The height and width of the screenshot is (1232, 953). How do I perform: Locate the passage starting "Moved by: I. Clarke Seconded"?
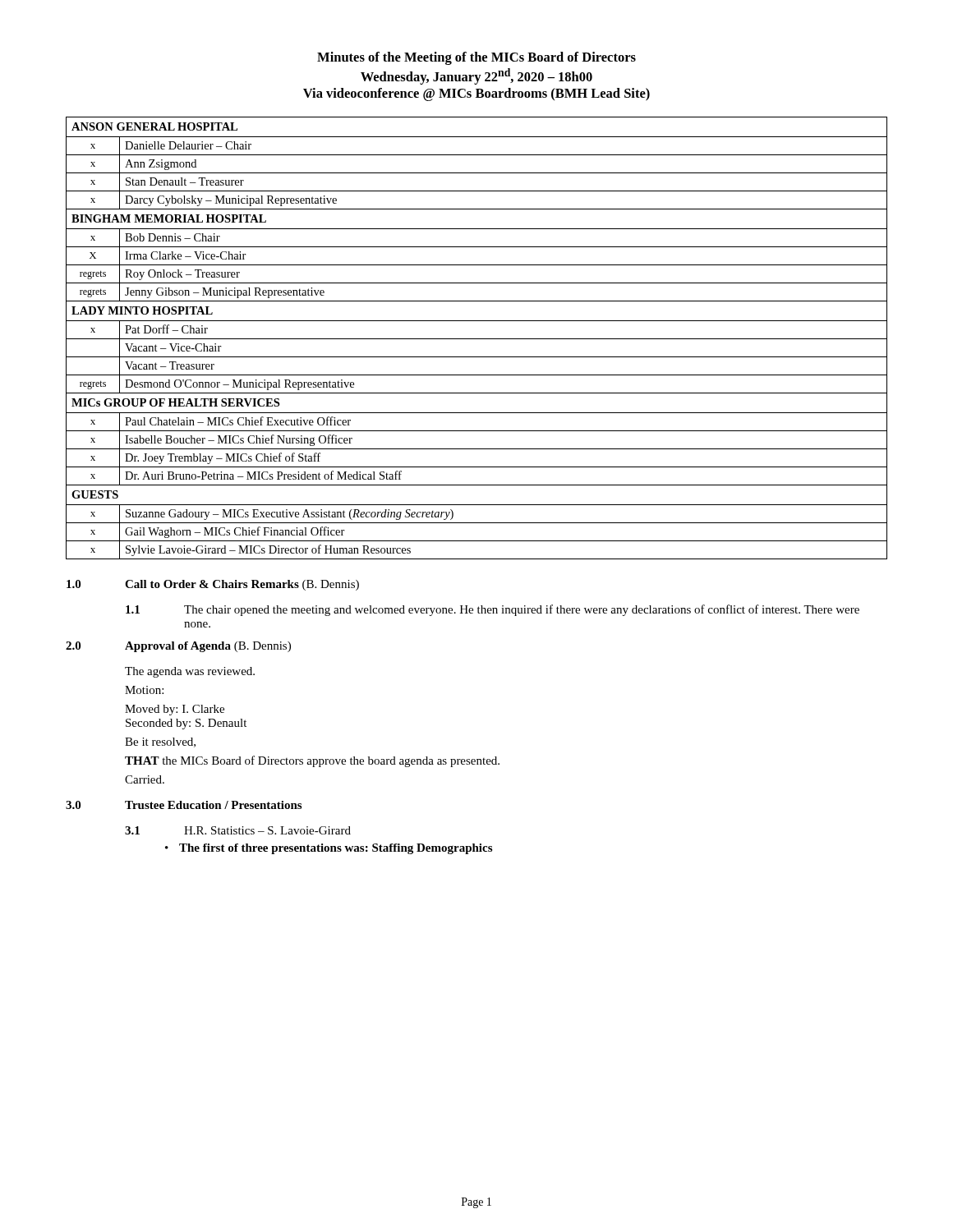186,715
